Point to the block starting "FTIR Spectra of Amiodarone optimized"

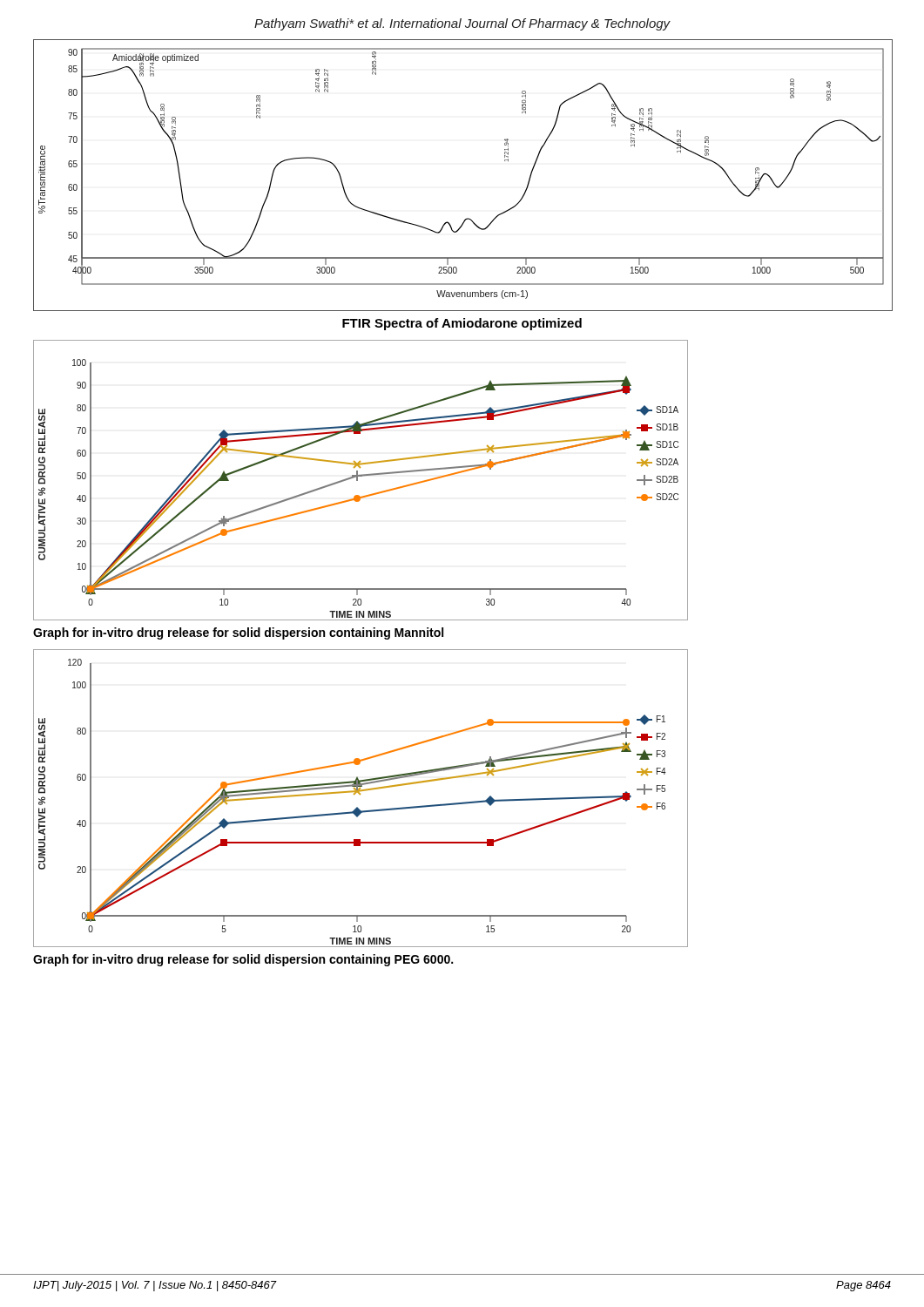462,323
